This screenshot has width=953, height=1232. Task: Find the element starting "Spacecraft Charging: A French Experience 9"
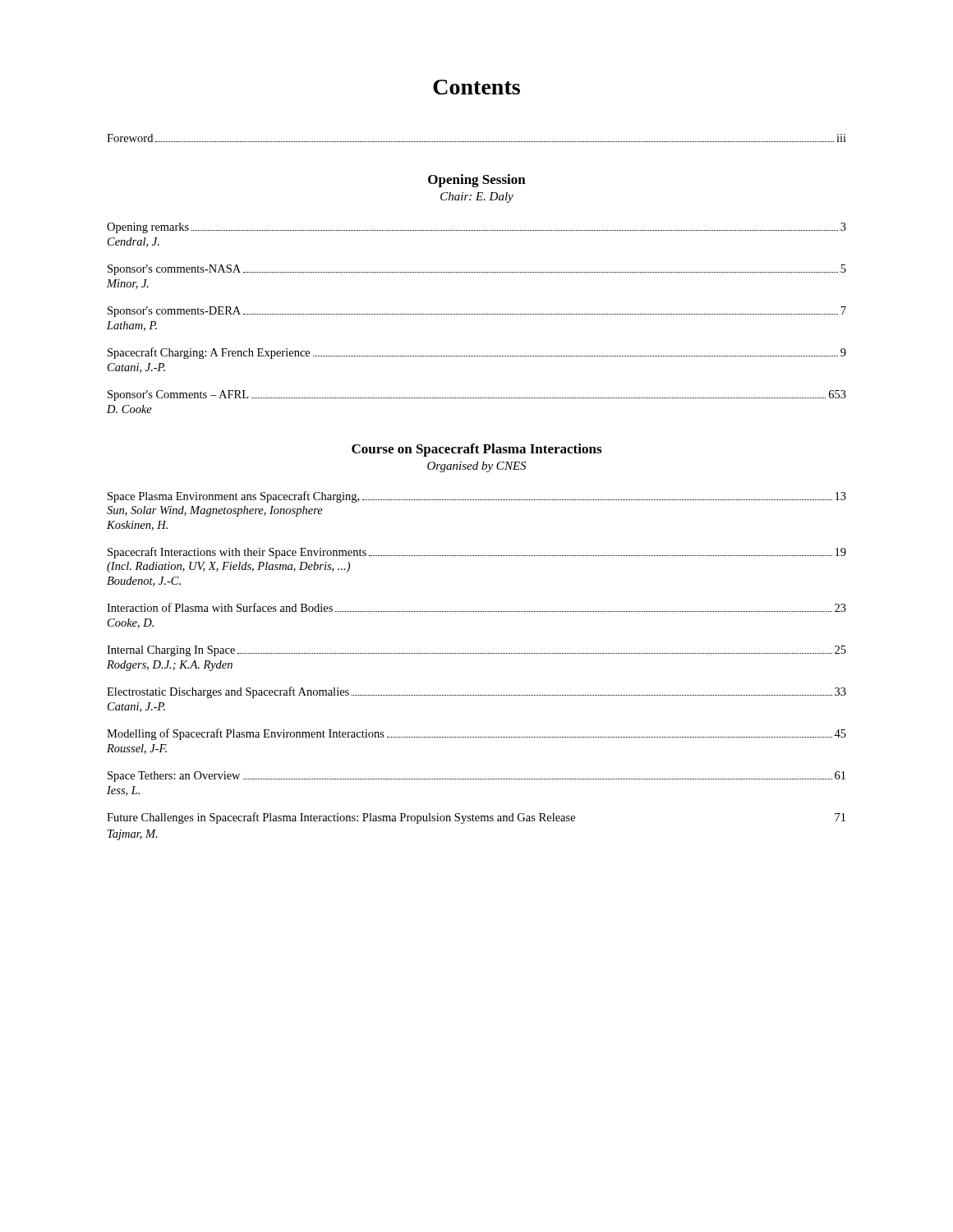[476, 360]
